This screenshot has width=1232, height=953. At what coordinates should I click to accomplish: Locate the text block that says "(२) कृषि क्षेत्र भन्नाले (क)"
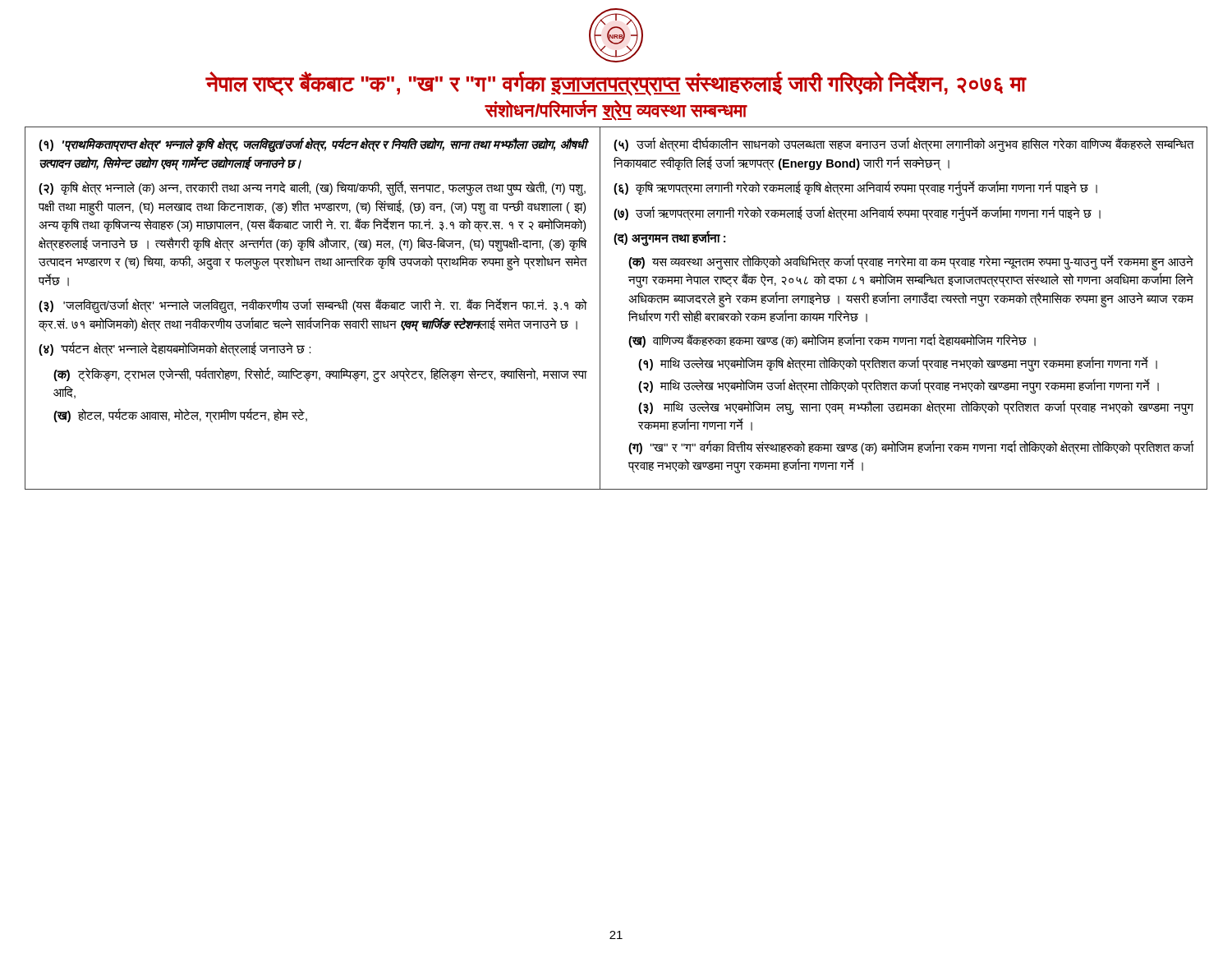tap(312, 235)
